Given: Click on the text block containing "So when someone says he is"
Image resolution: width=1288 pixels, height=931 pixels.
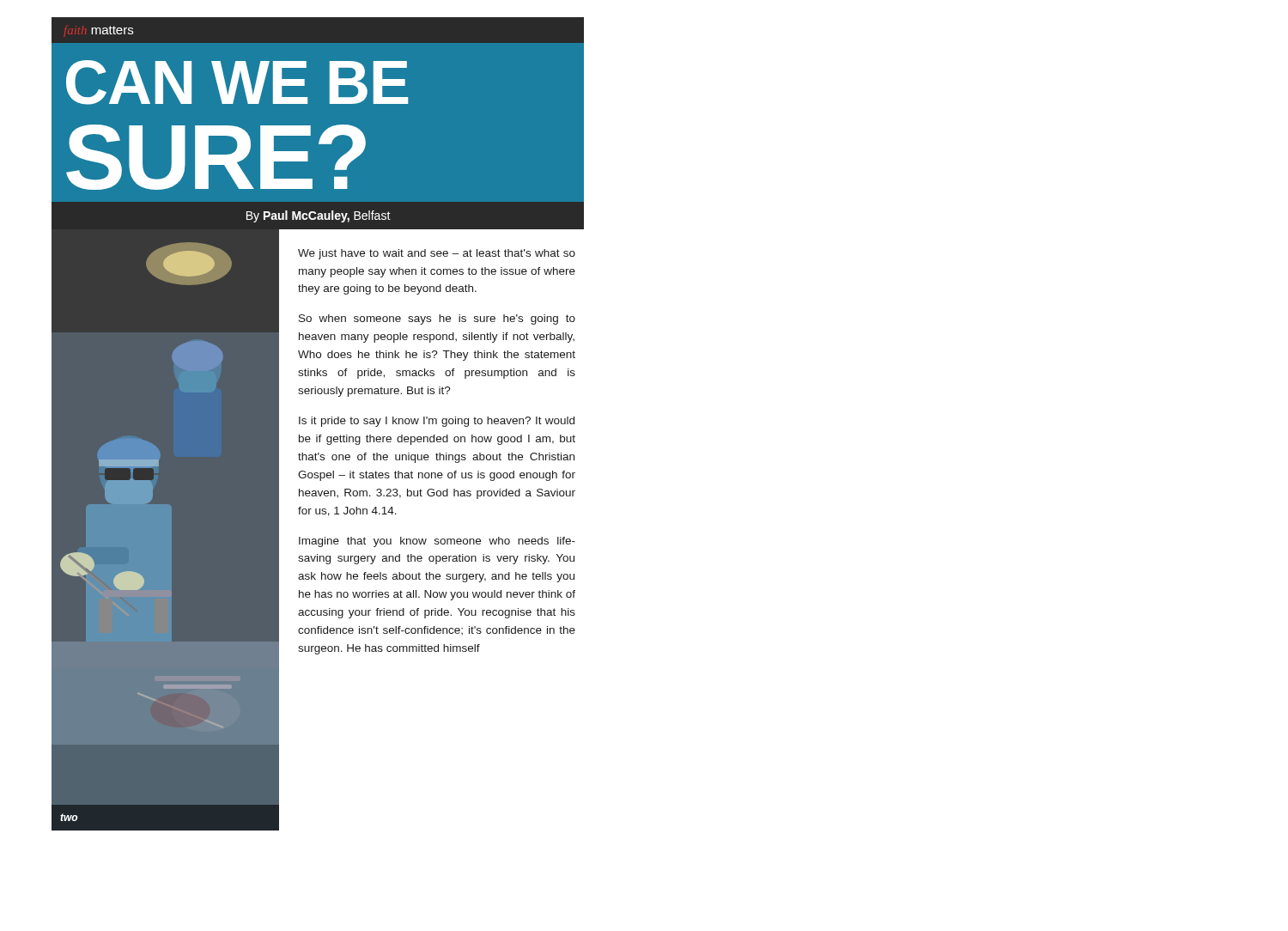Looking at the screenshot, I should [x=437, y=354].
